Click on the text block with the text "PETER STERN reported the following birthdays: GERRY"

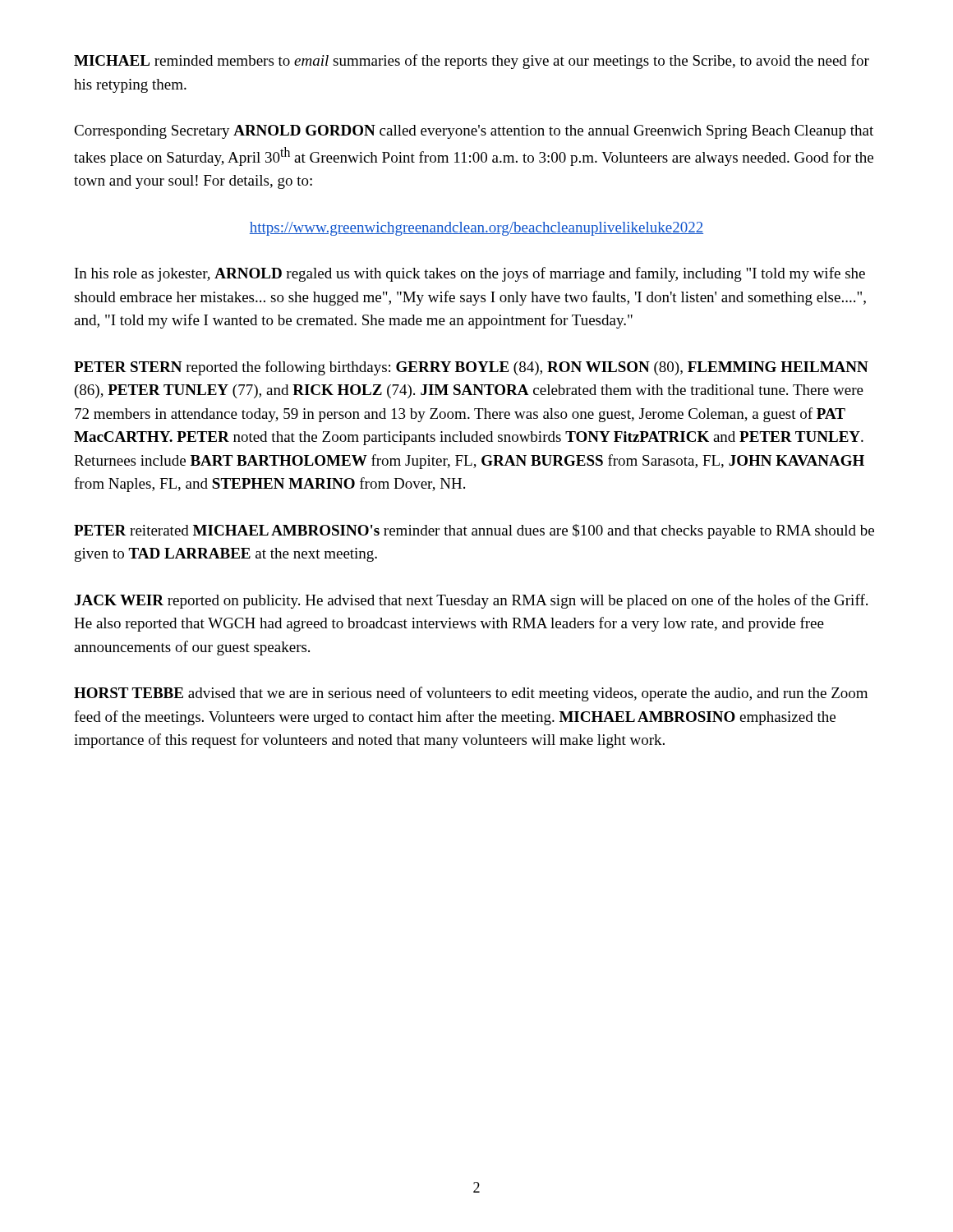471,425
